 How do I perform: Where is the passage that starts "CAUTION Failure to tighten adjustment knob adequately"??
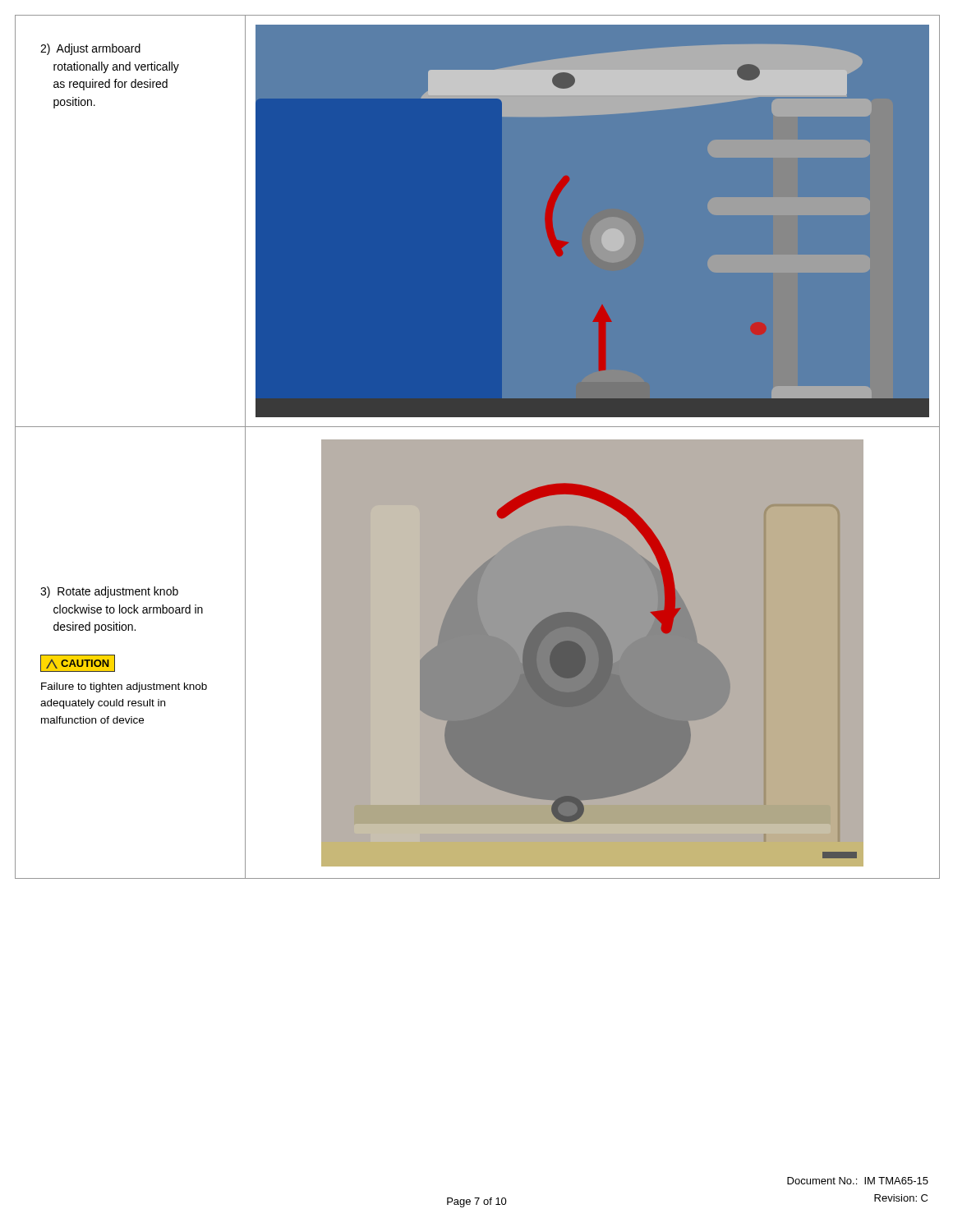coord(124,692)
